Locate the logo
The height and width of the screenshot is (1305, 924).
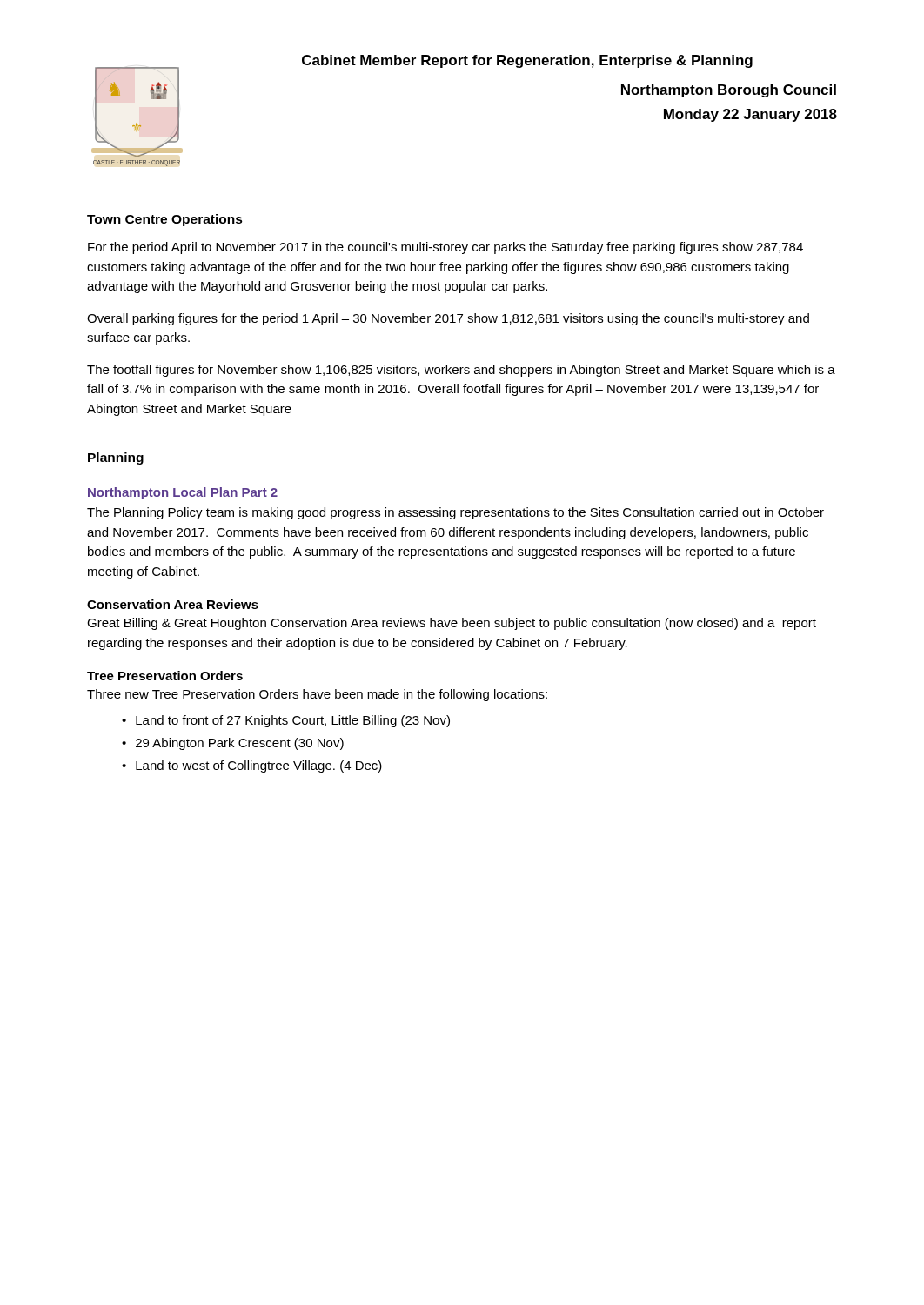click(144, 119)
